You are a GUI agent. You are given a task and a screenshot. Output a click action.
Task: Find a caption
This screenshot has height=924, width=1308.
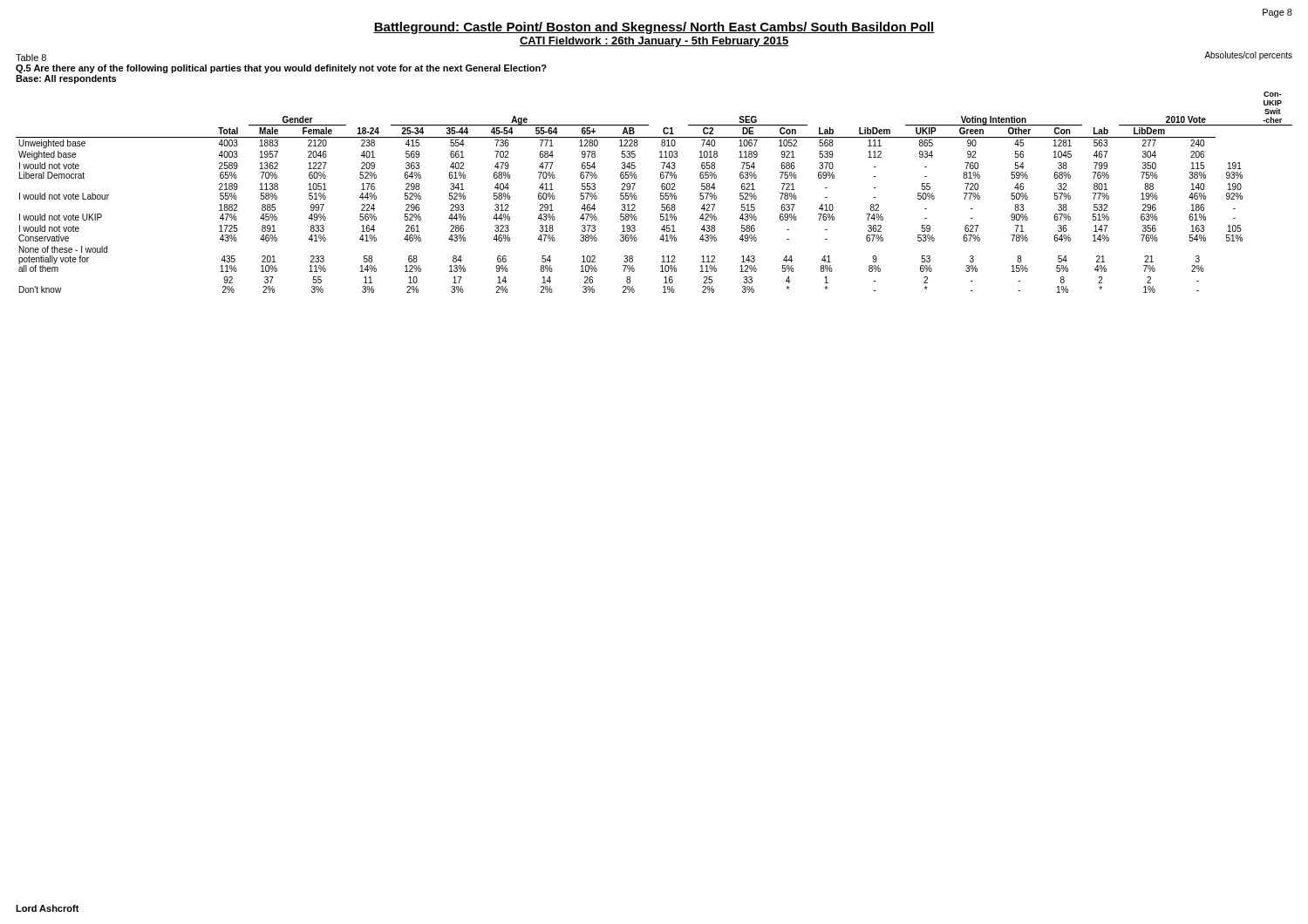pos(281,68)
